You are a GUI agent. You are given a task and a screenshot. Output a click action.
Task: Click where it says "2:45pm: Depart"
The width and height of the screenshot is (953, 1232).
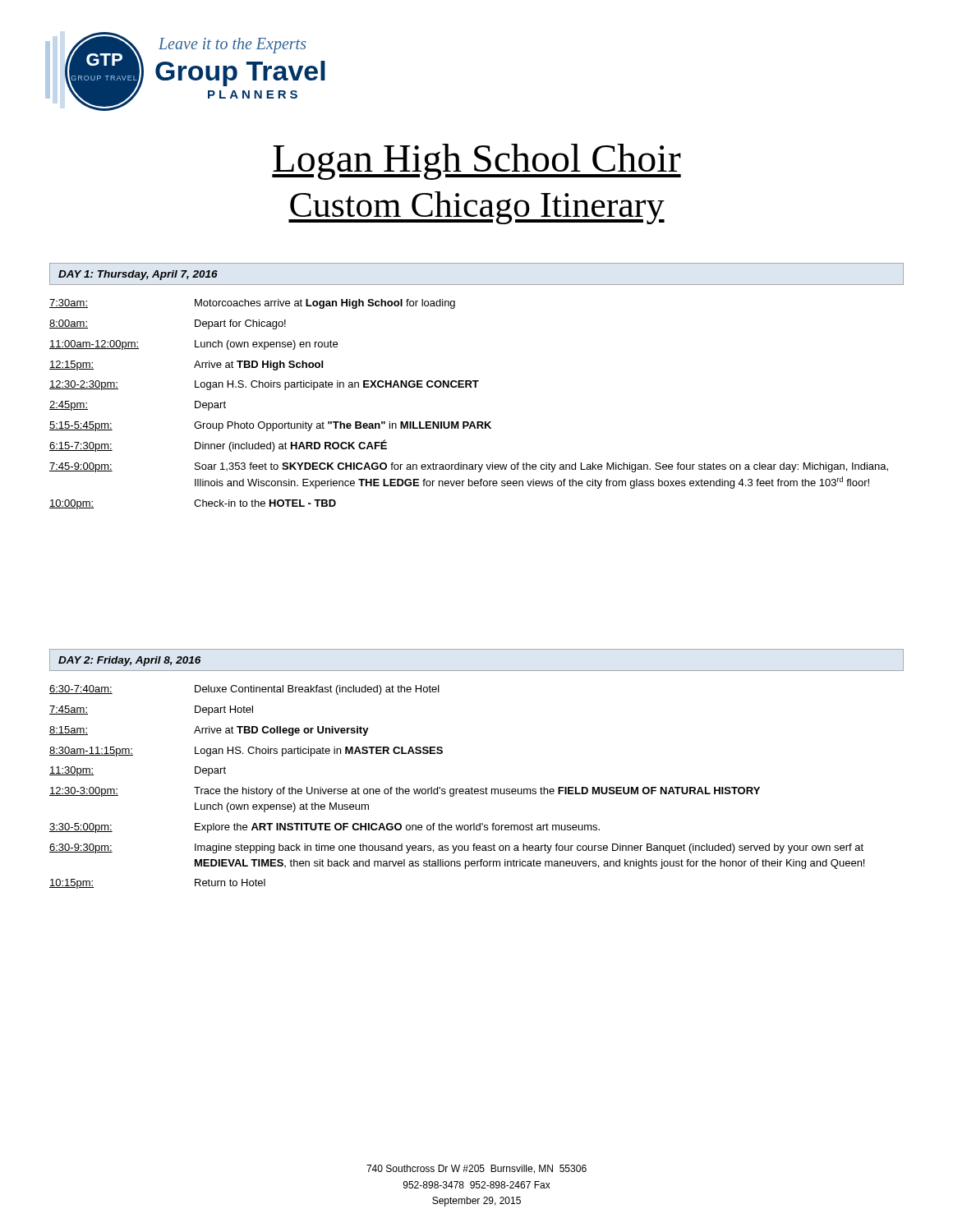60,405
